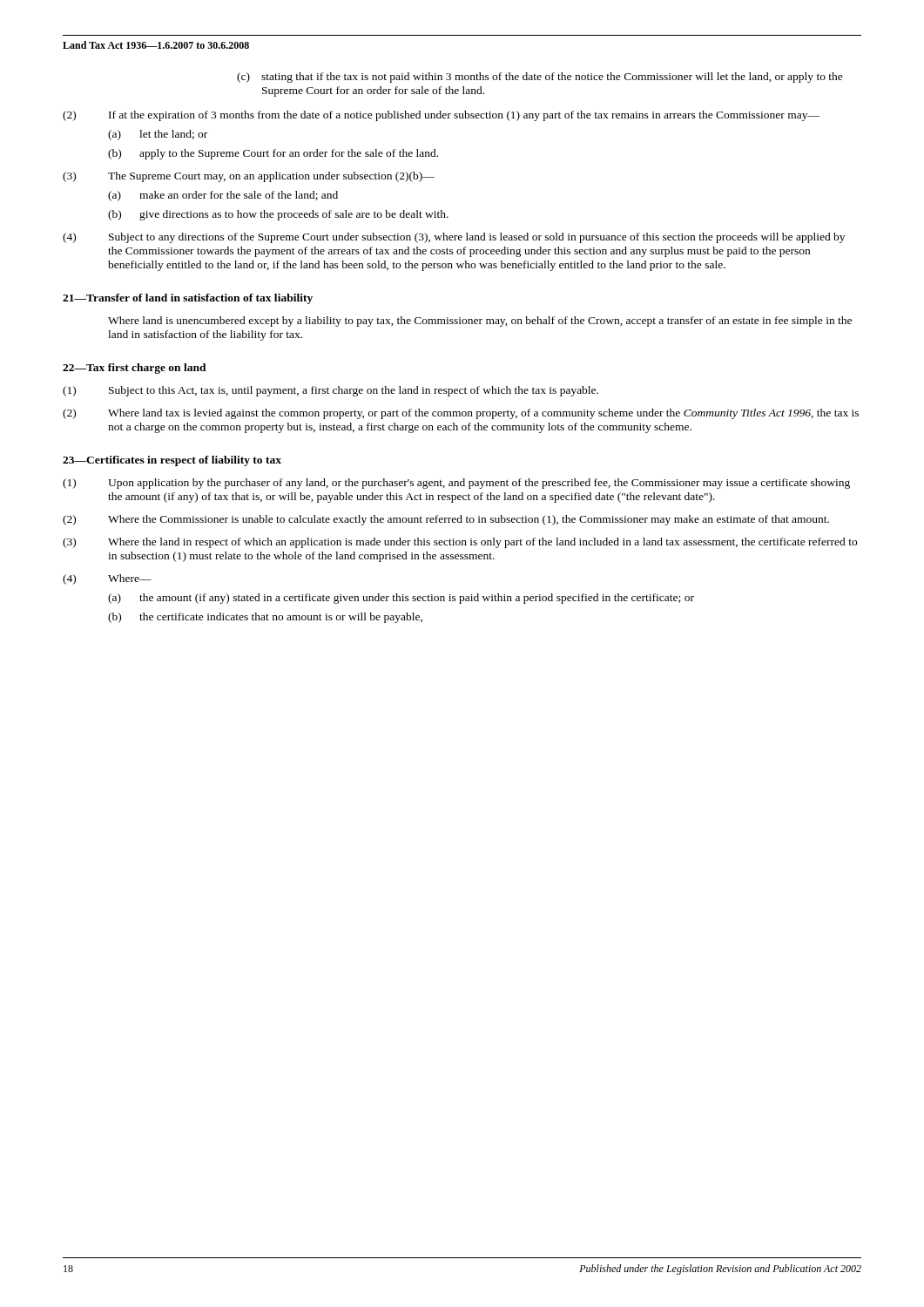Select the list item that reads "(1) Subject to this Act, tax is, until"
This screenshot has width=924, height=1307.
click(x=462, y=390)
